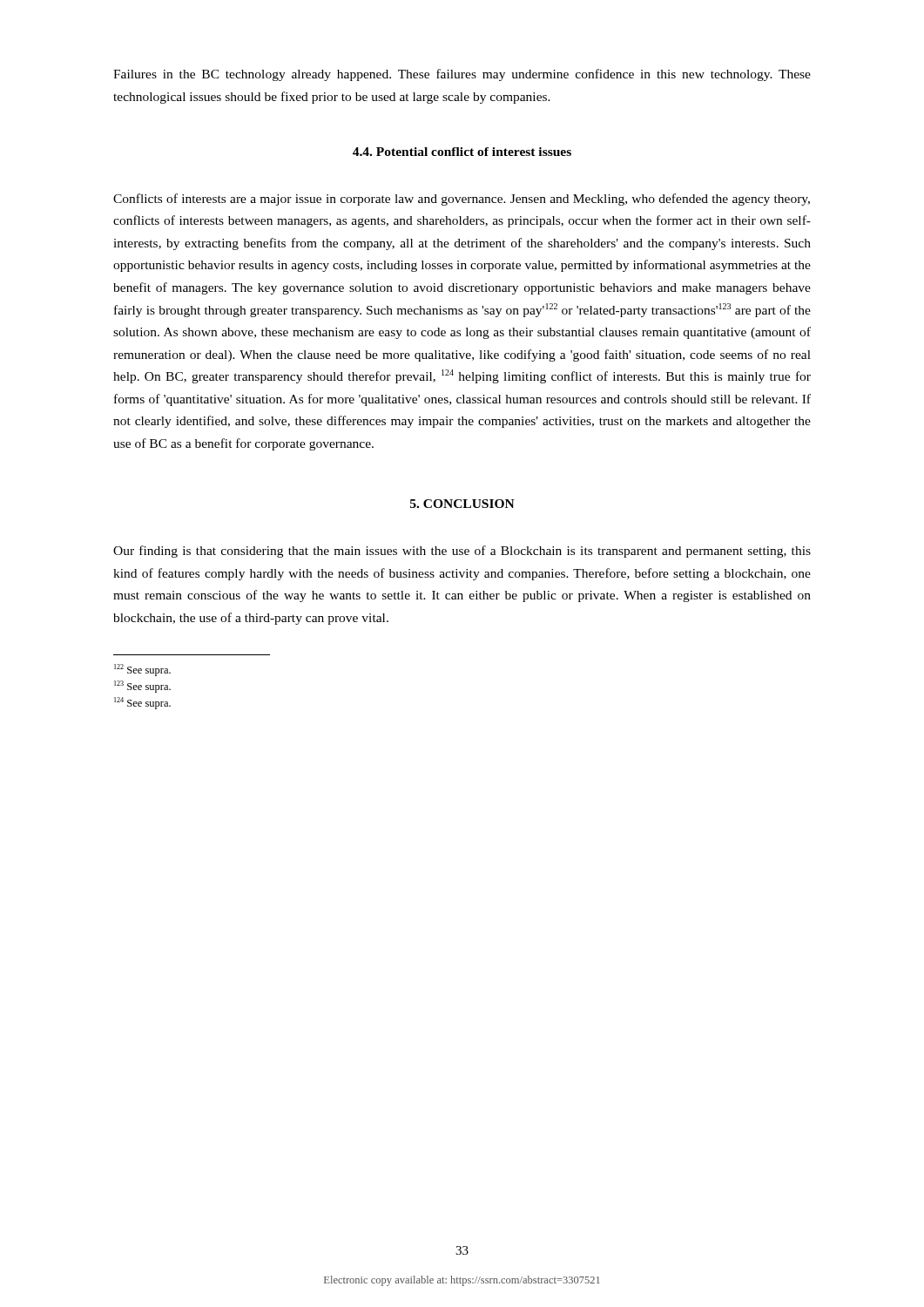Find "124 See supra." on this page
This screenshot has width=924, height=1307.
pos(142,703)
